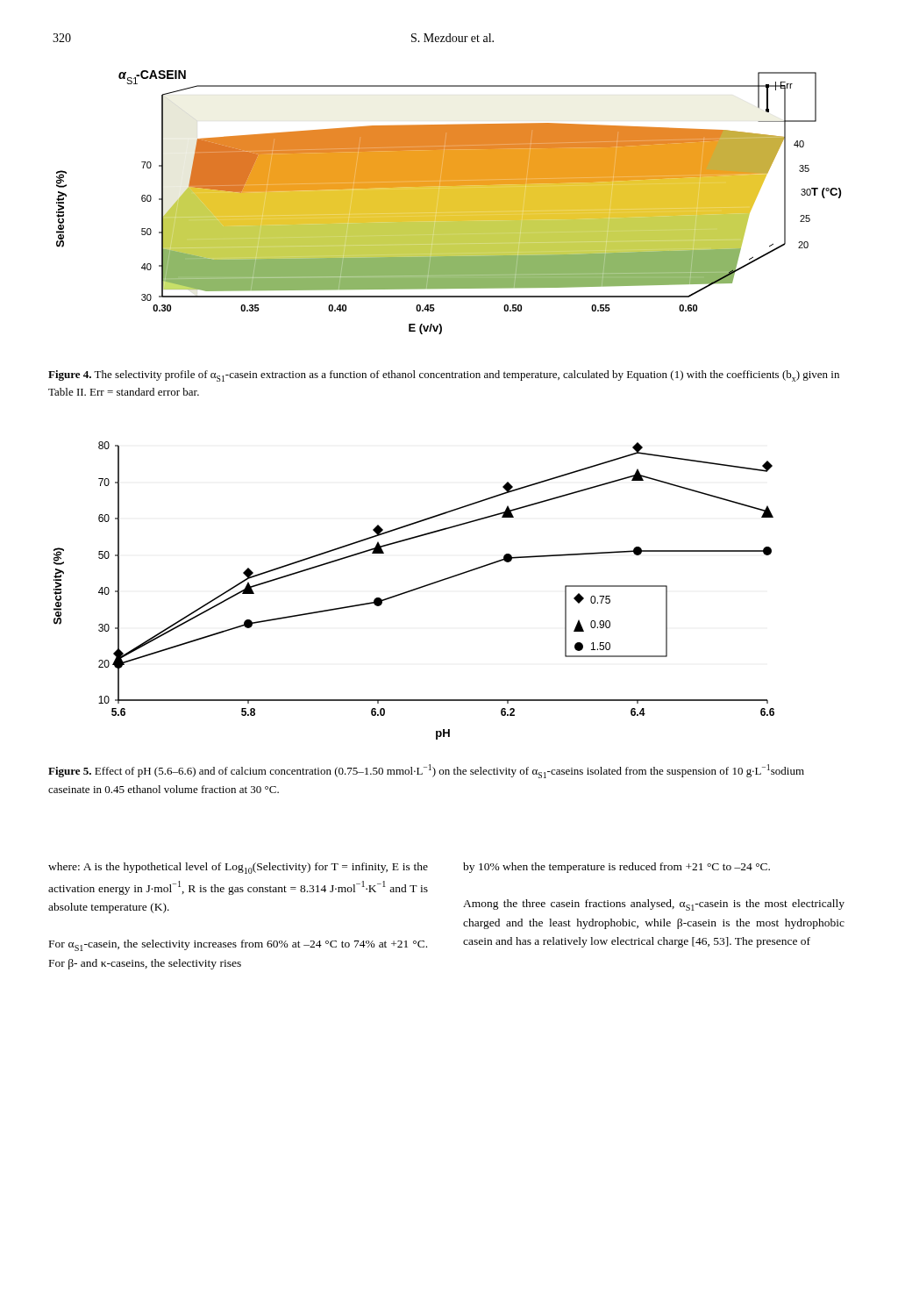Locate the caption containing "Figure 5. Effect of pH (5.6–6.6) and of"
This screenshot has width=905, height=1316.
(x=426, y=779)
